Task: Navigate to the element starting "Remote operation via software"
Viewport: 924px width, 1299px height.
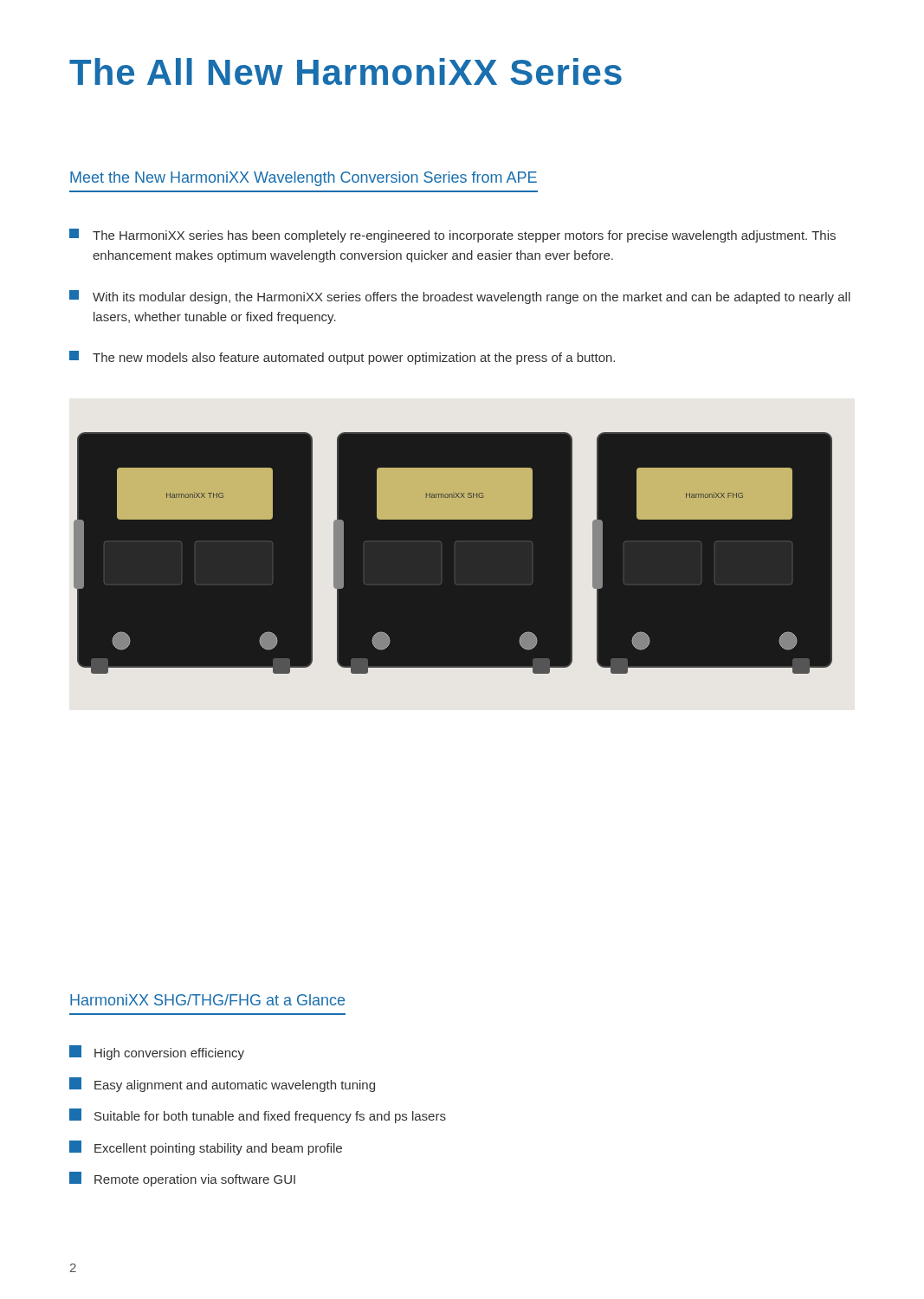Action: pyautogui.click(x=183, y=1180)
